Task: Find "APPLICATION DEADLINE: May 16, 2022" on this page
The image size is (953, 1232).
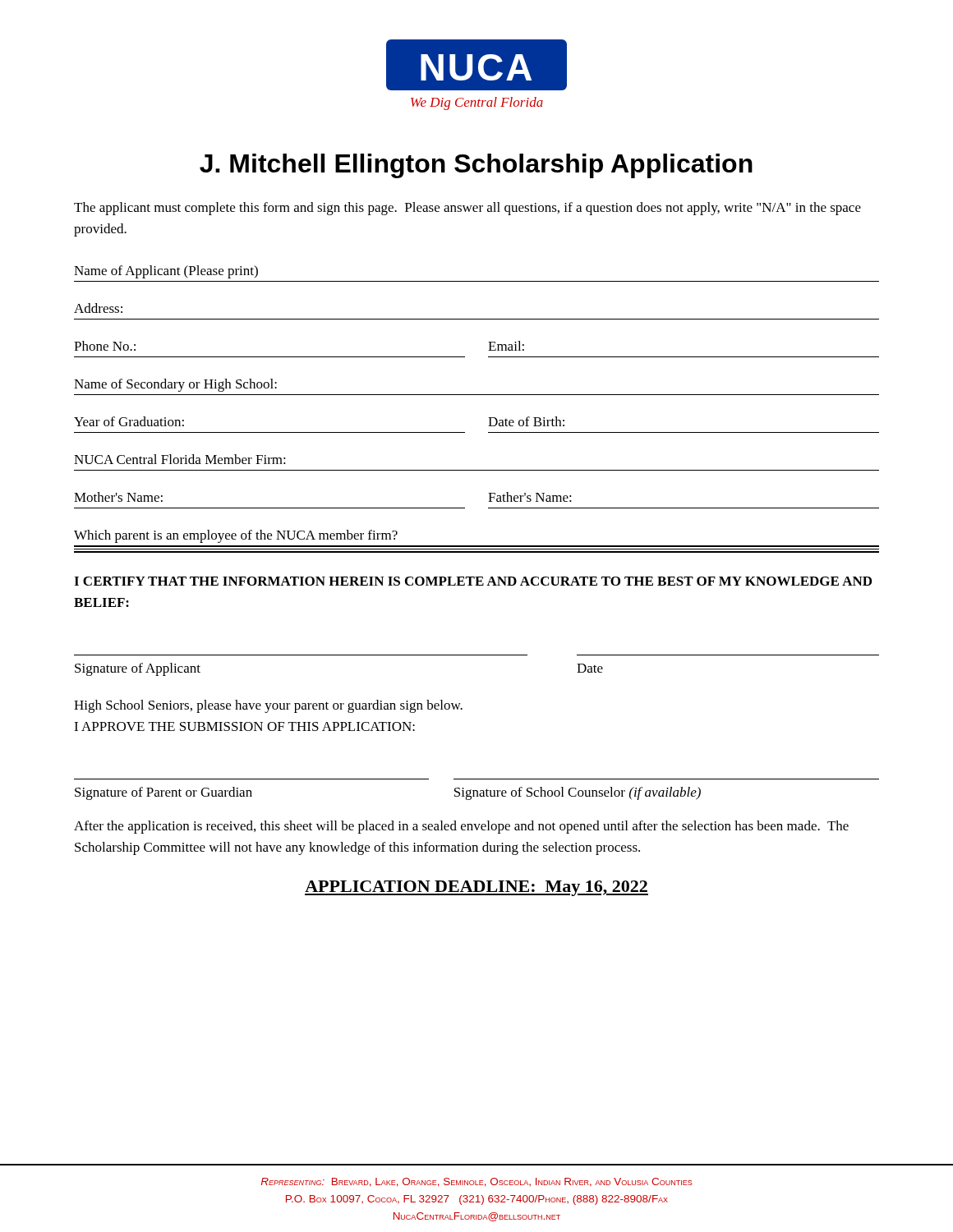Action: [476, 886]
